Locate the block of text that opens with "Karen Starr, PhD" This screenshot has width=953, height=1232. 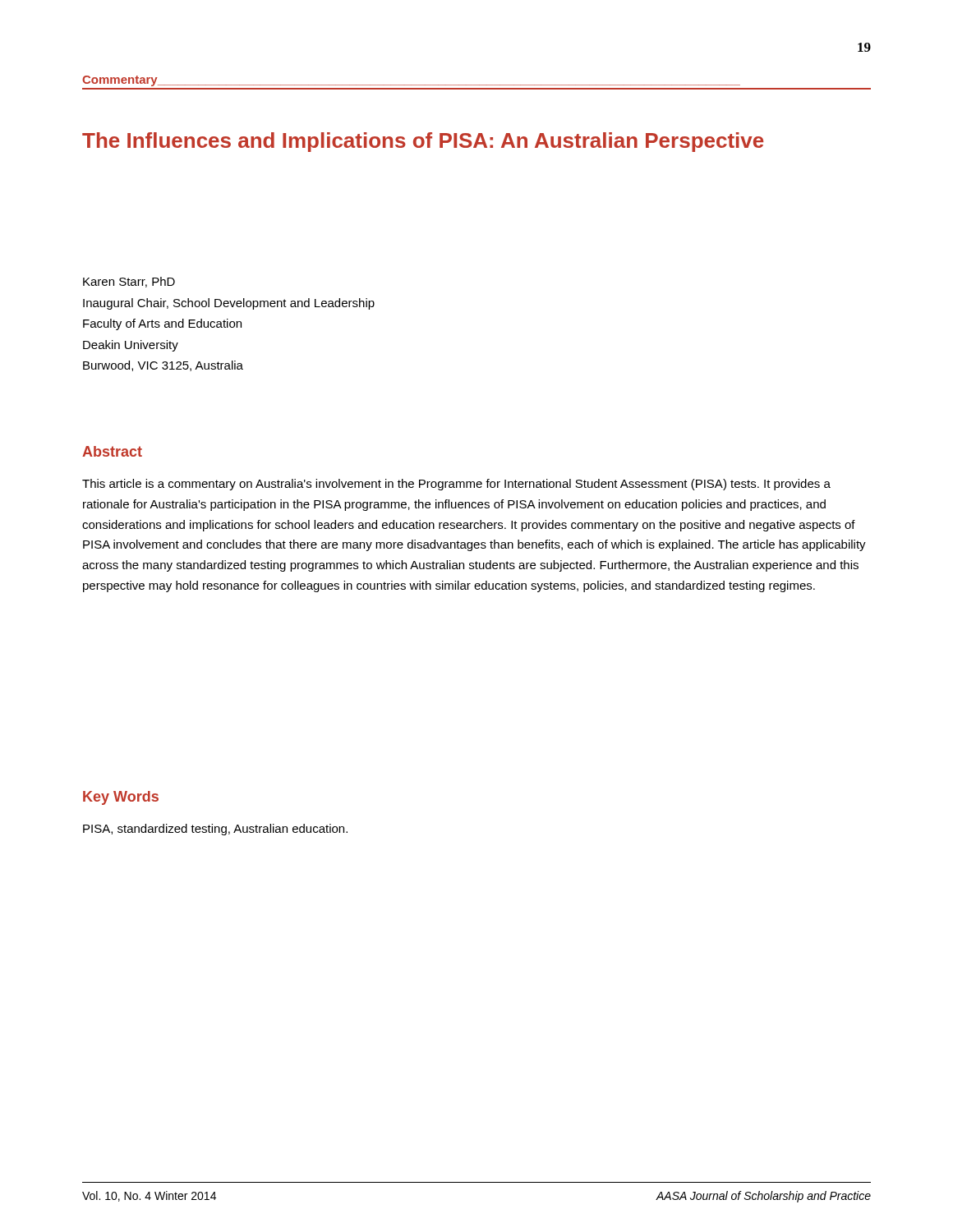(x=228, y=323)
